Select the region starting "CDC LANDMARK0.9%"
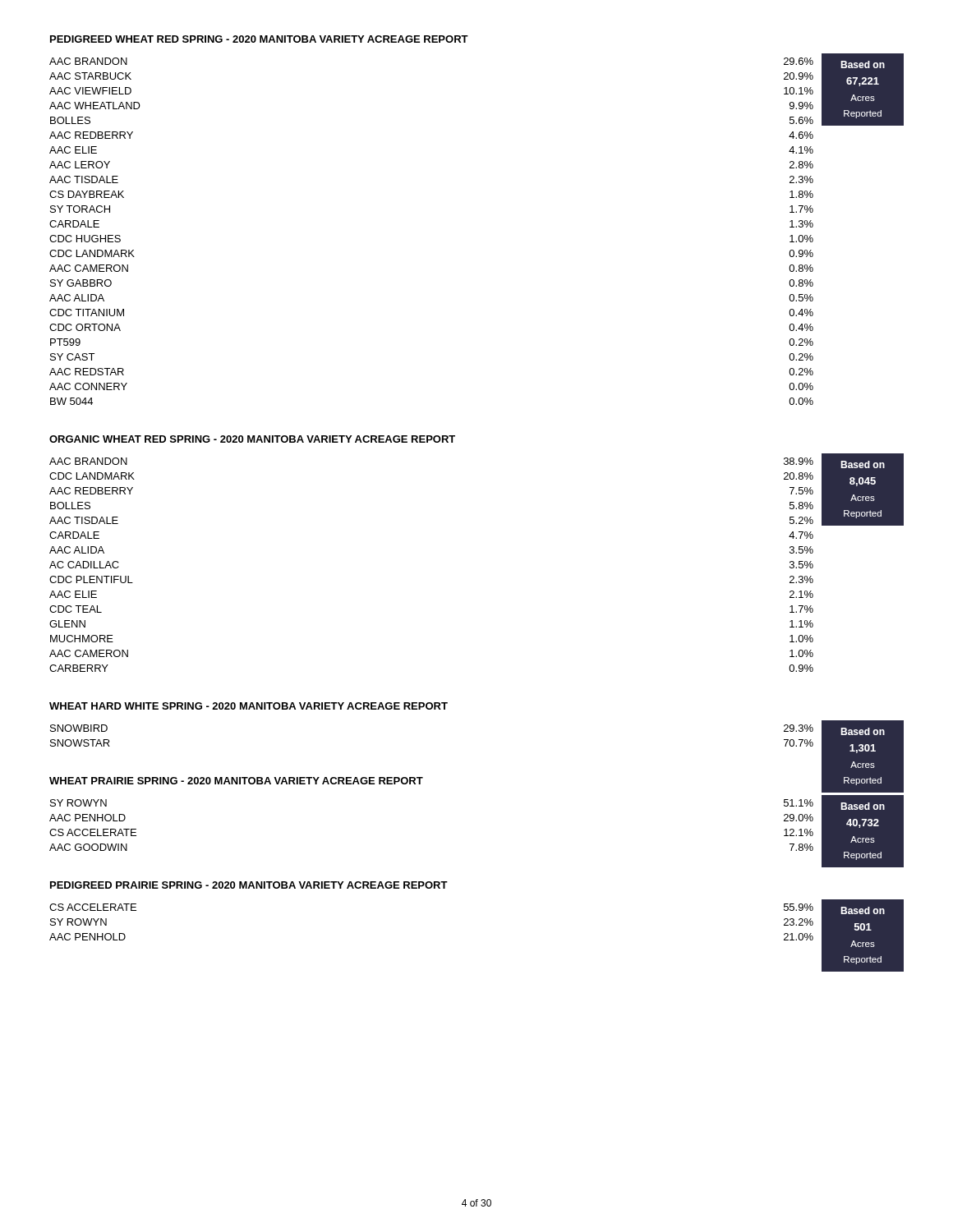The image size is (953, 1232). point(92,253)
